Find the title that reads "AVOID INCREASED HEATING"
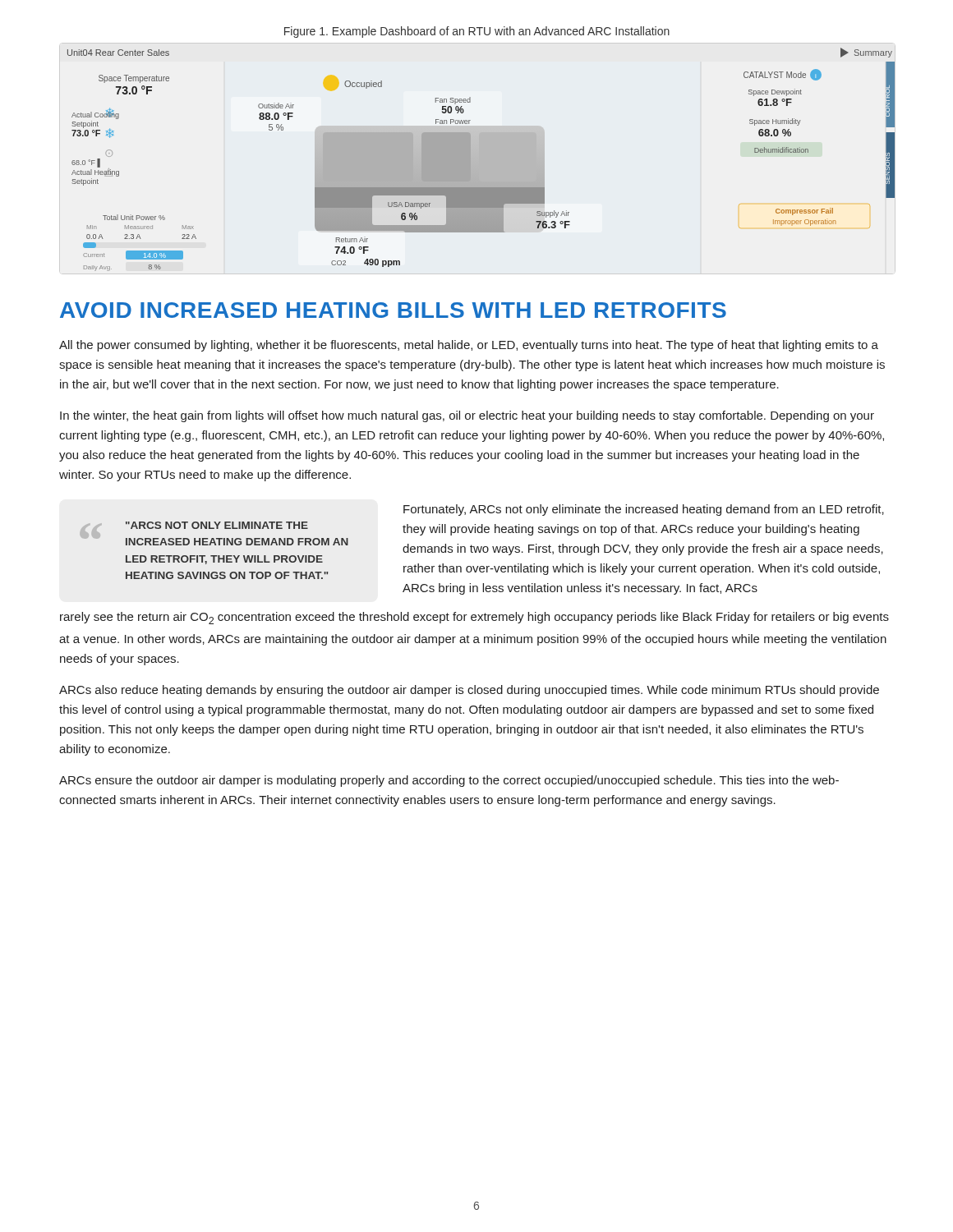 click(393, 310)
